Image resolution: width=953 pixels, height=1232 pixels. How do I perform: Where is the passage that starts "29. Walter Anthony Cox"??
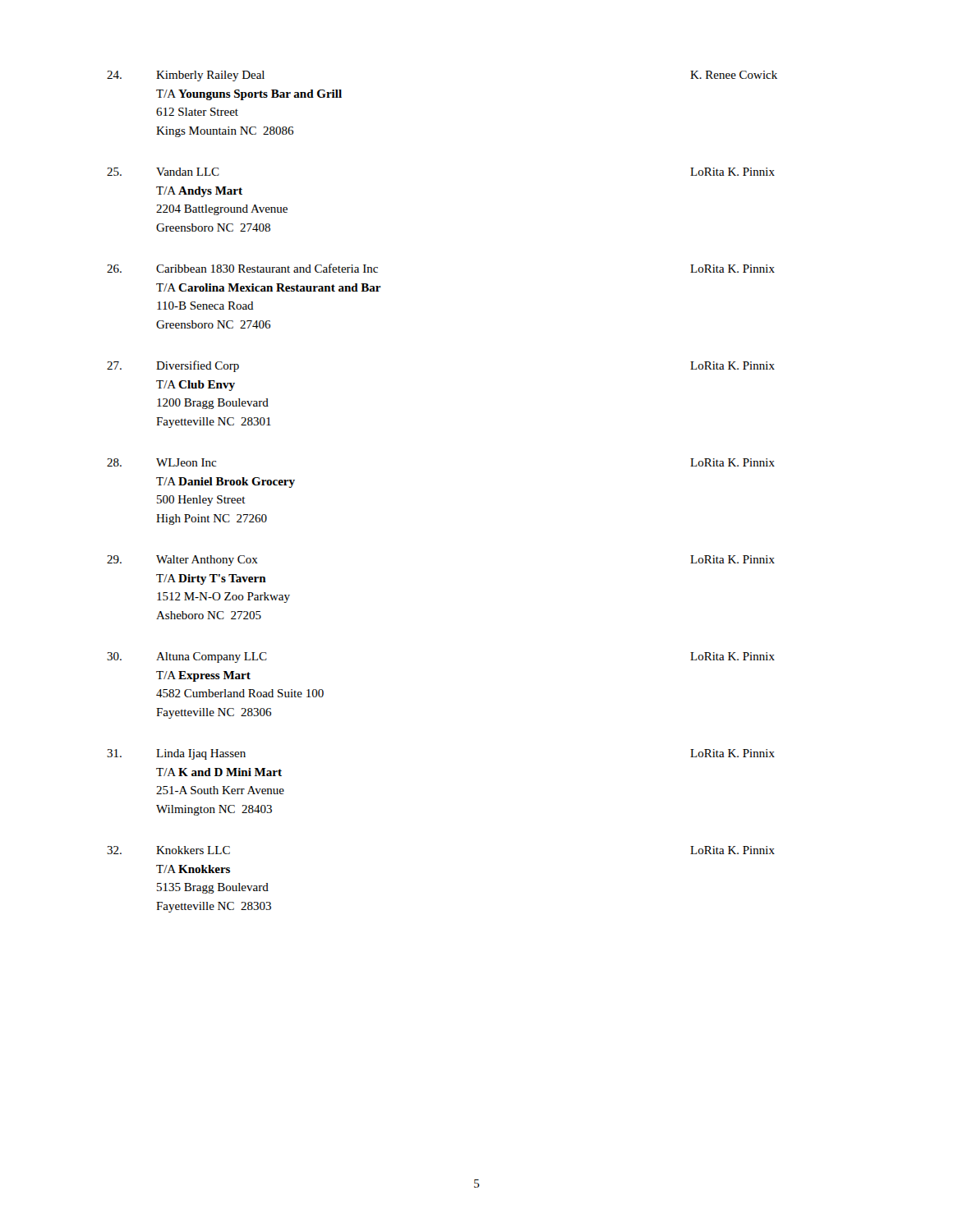click(204, 561)
